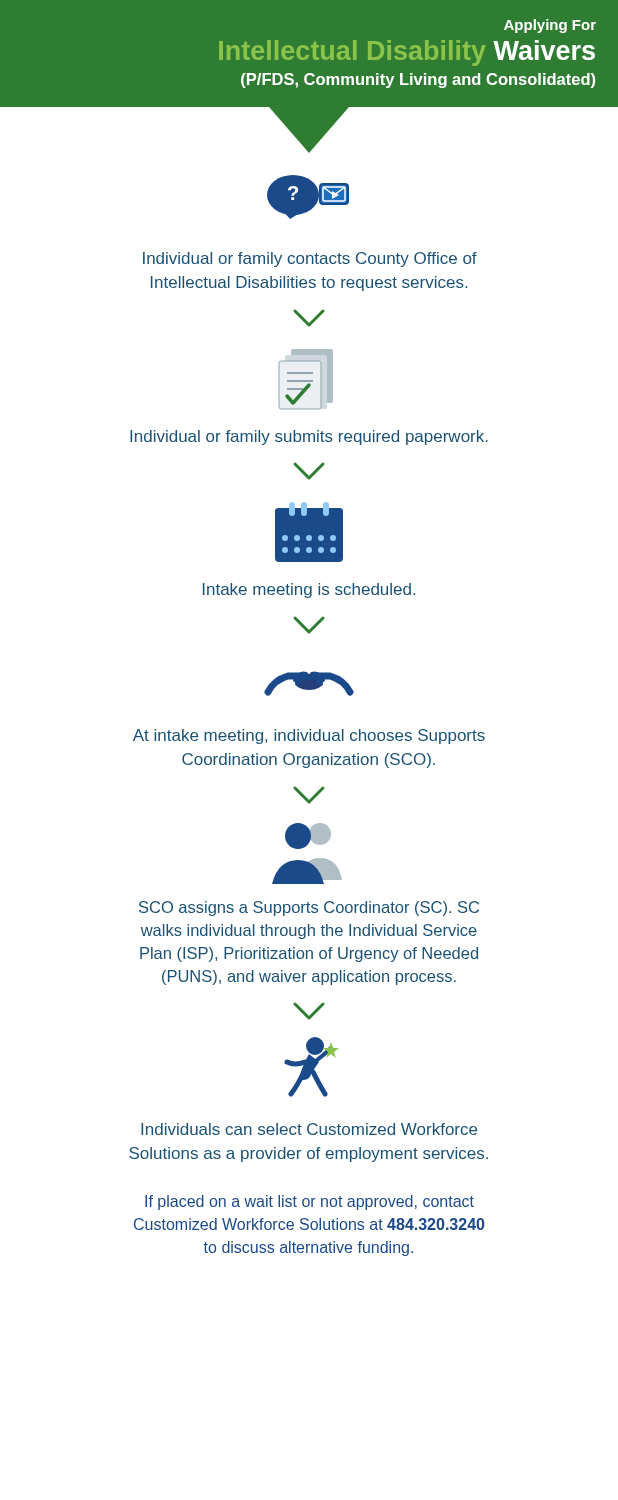Locate the text block that says "Intake meeting is"
The image size is (618, 1500).
tap(309, 590)
